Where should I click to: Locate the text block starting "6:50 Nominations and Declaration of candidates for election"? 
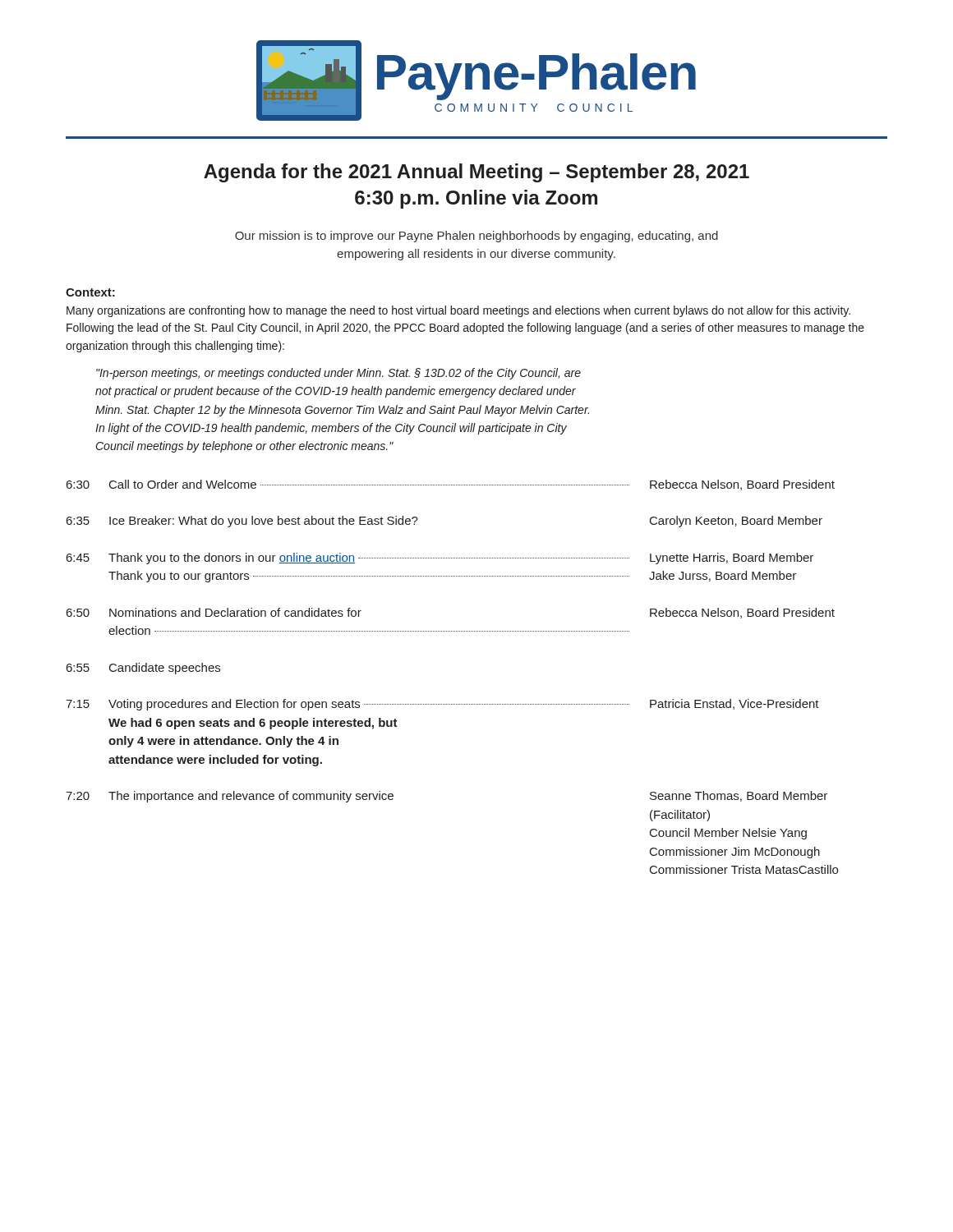[476, 622]
